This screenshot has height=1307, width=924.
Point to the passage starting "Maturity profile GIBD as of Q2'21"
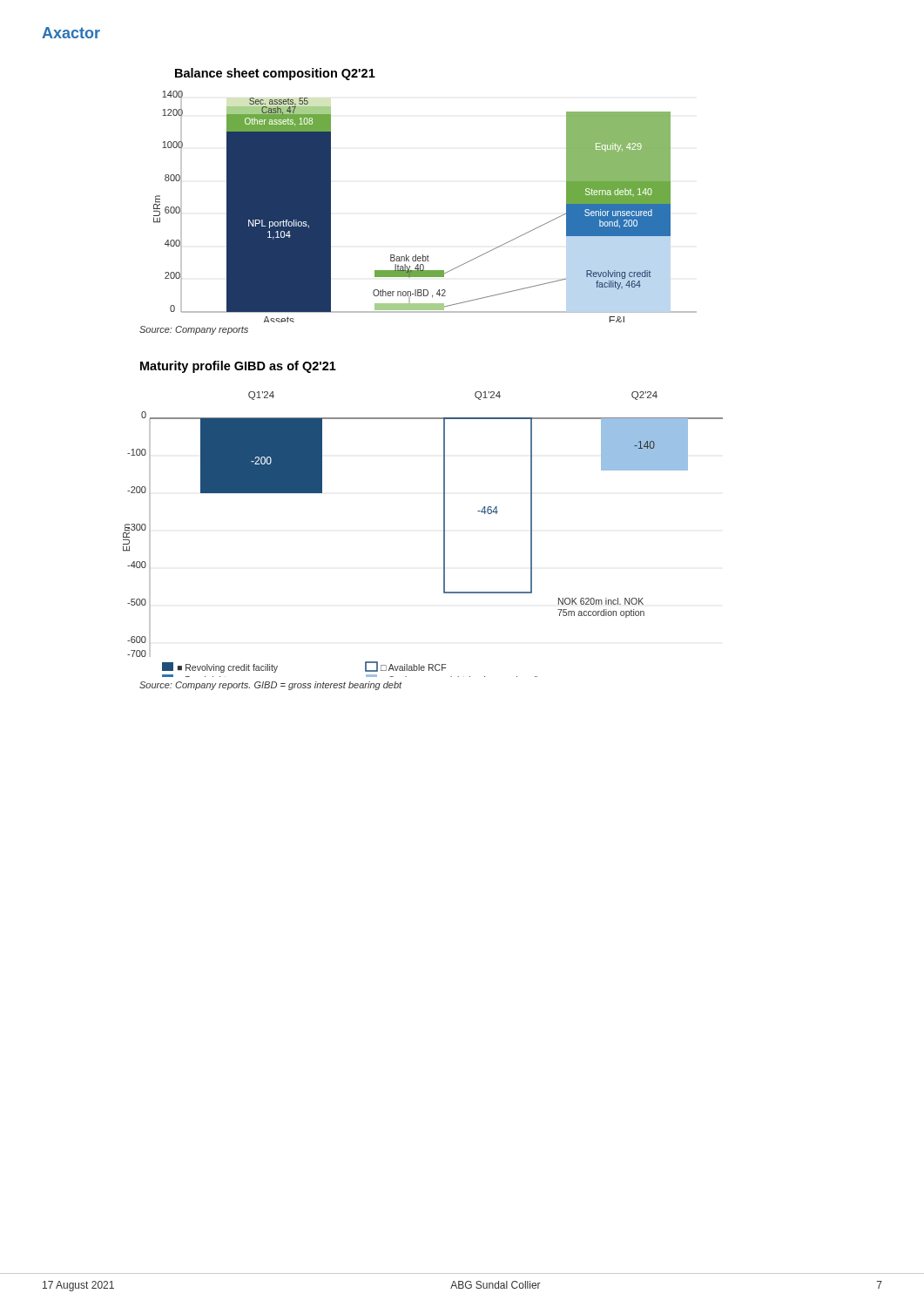point(238,366)
